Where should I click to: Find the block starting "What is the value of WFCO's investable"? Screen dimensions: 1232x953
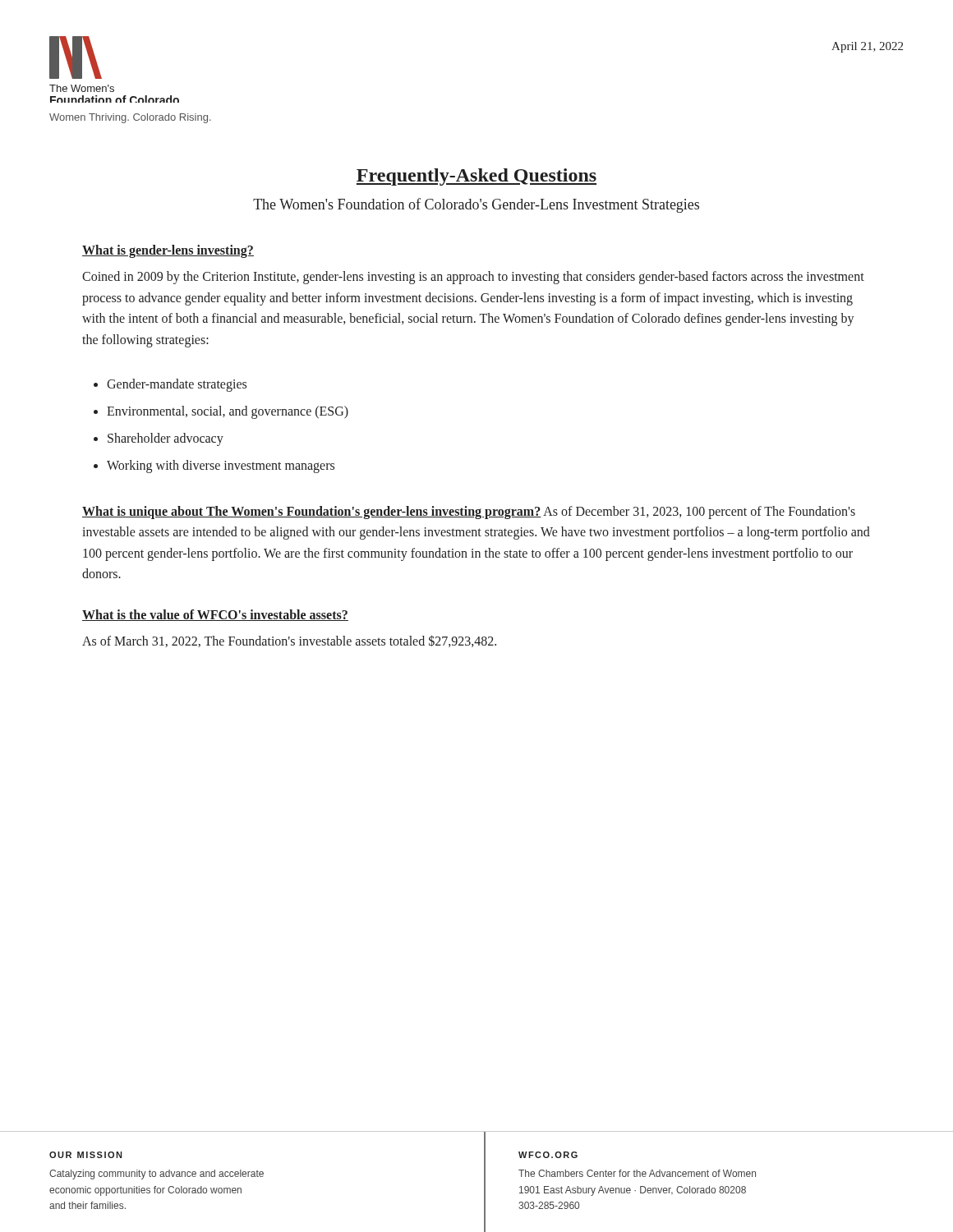pyautogui.click(x=215, y=615)
